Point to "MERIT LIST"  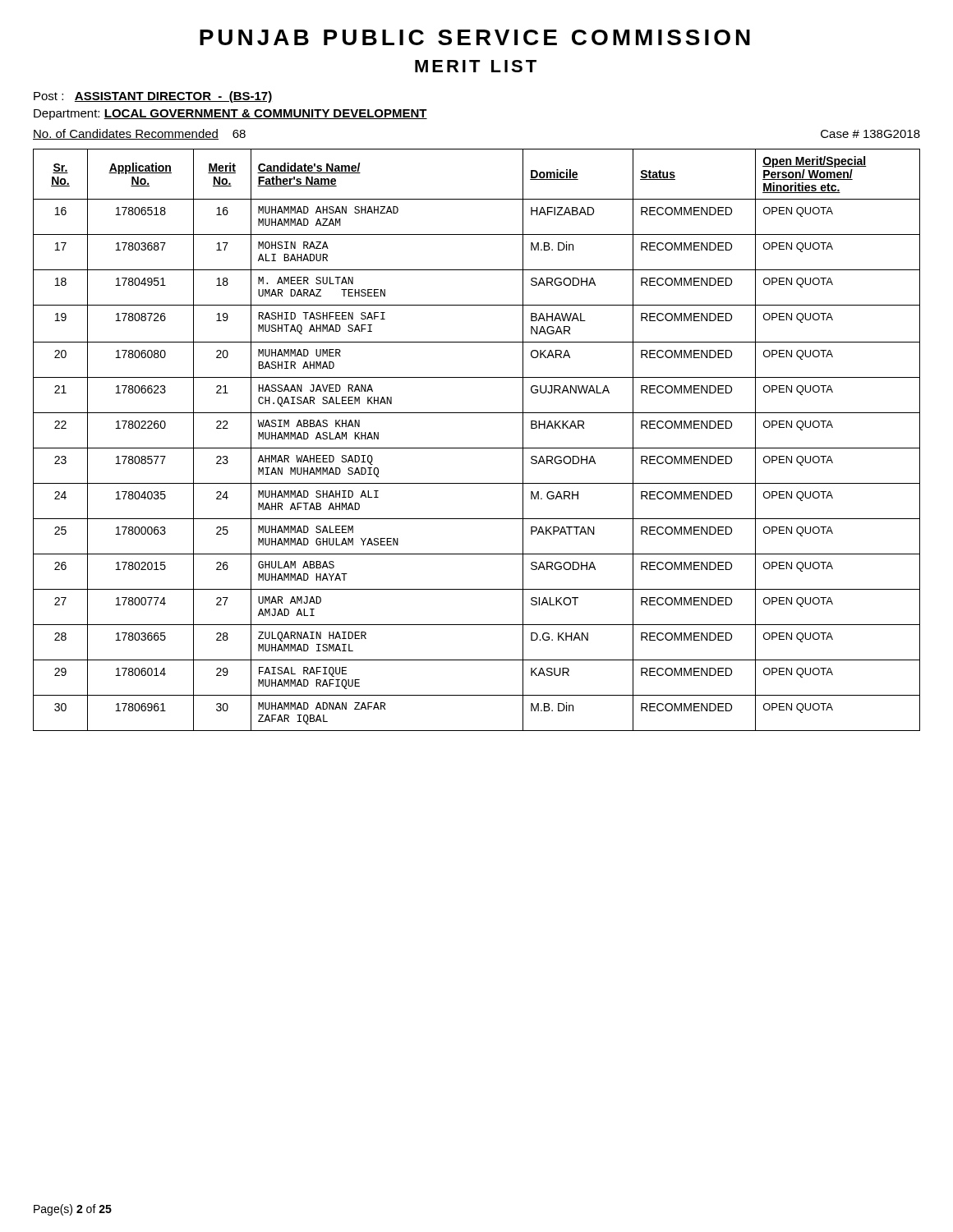pos(476,66)
